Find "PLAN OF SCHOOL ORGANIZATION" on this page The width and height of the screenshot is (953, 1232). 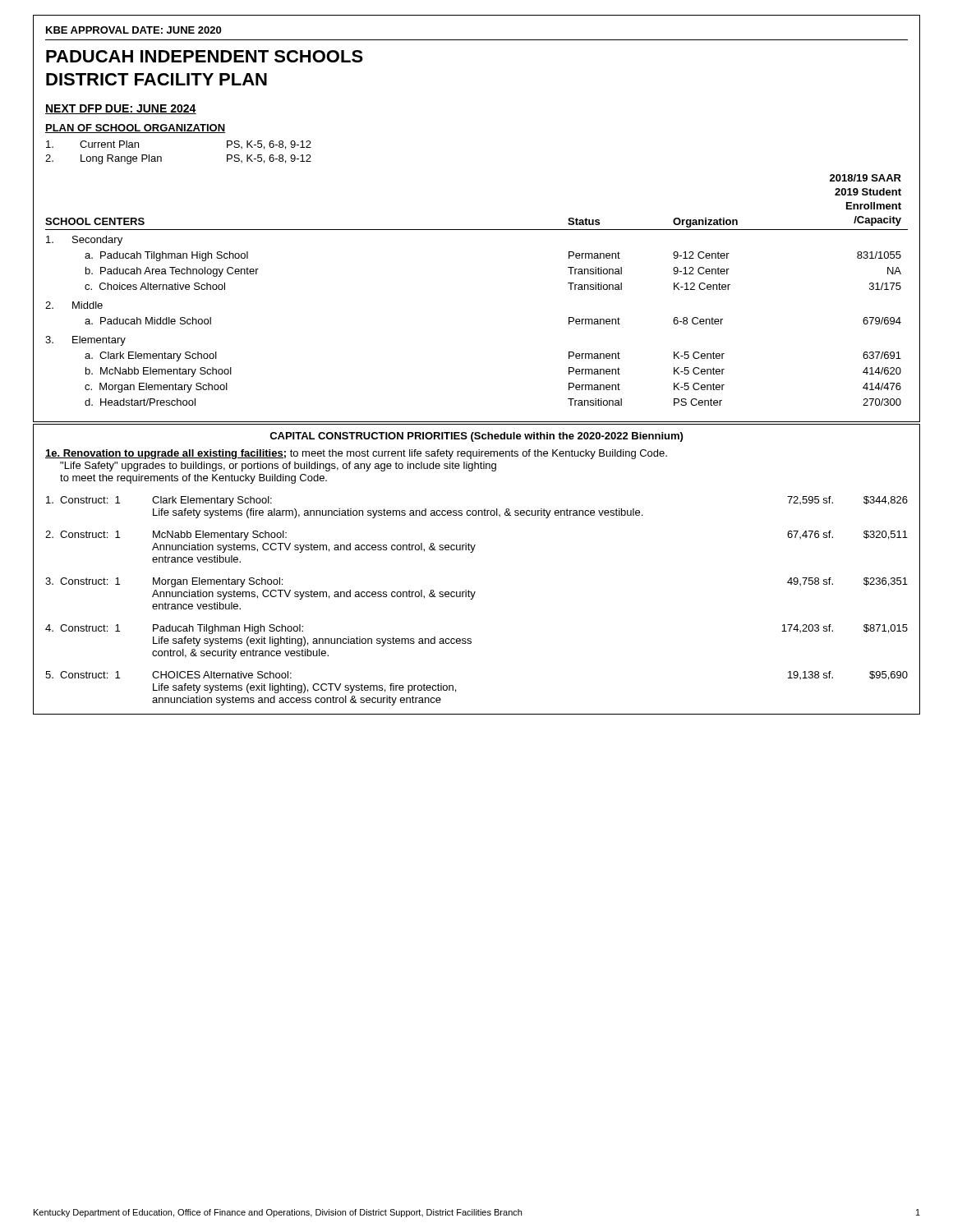[x=135, y=128]
